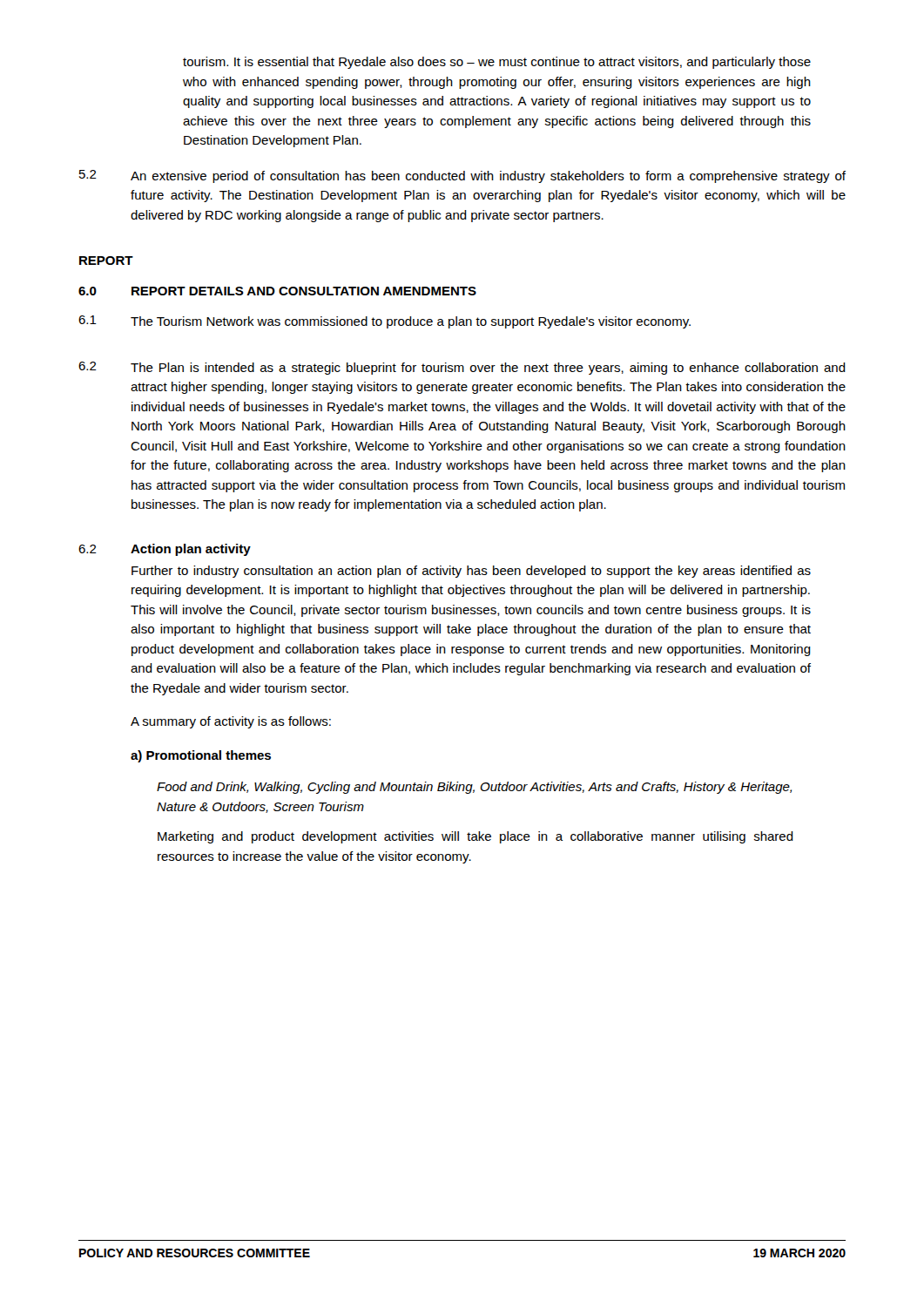Point to the section header beginning "6.0 REPORT DETAILS"

coord(462,291)
